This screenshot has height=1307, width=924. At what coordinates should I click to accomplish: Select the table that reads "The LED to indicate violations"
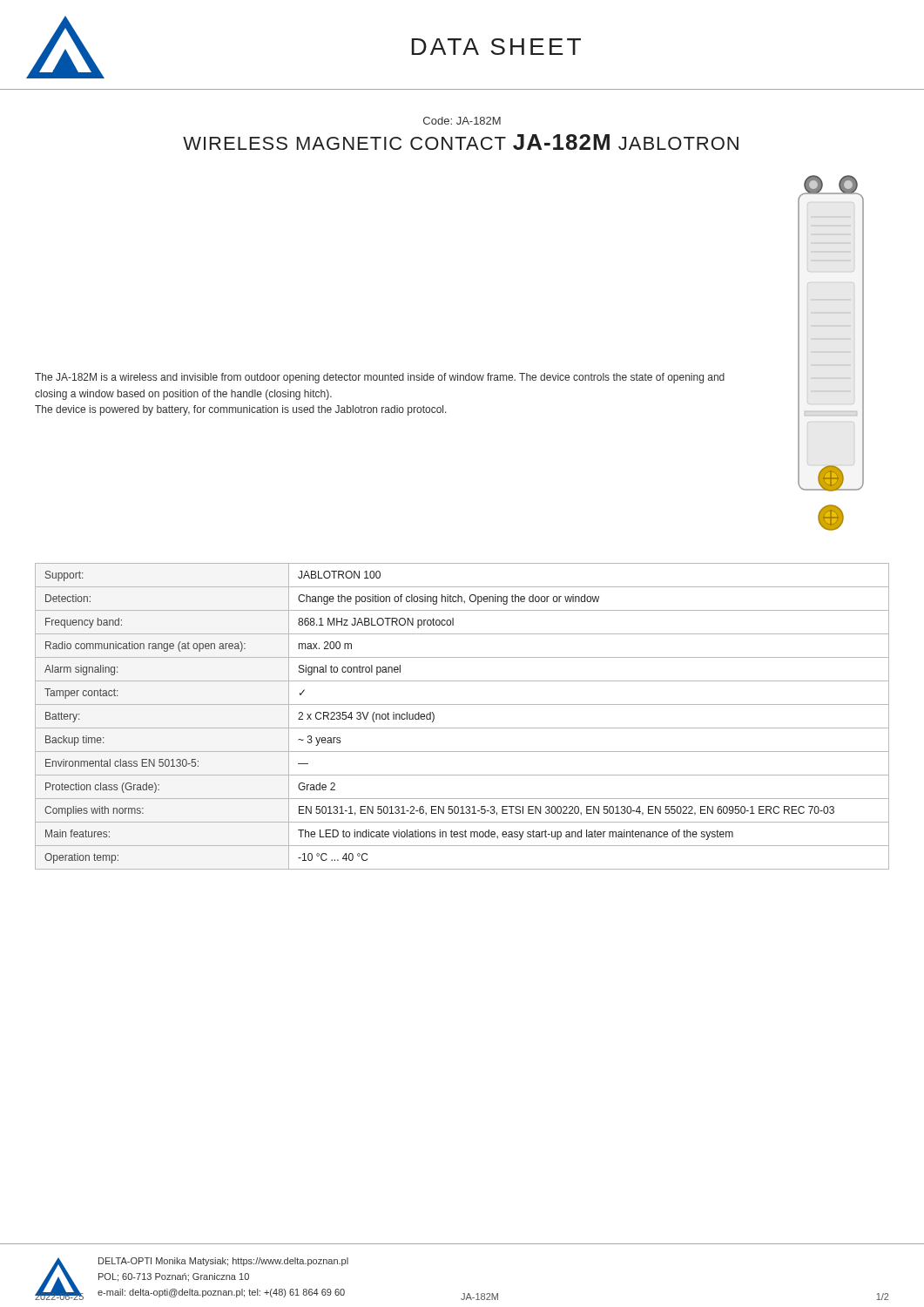click(x=462, y=716)
